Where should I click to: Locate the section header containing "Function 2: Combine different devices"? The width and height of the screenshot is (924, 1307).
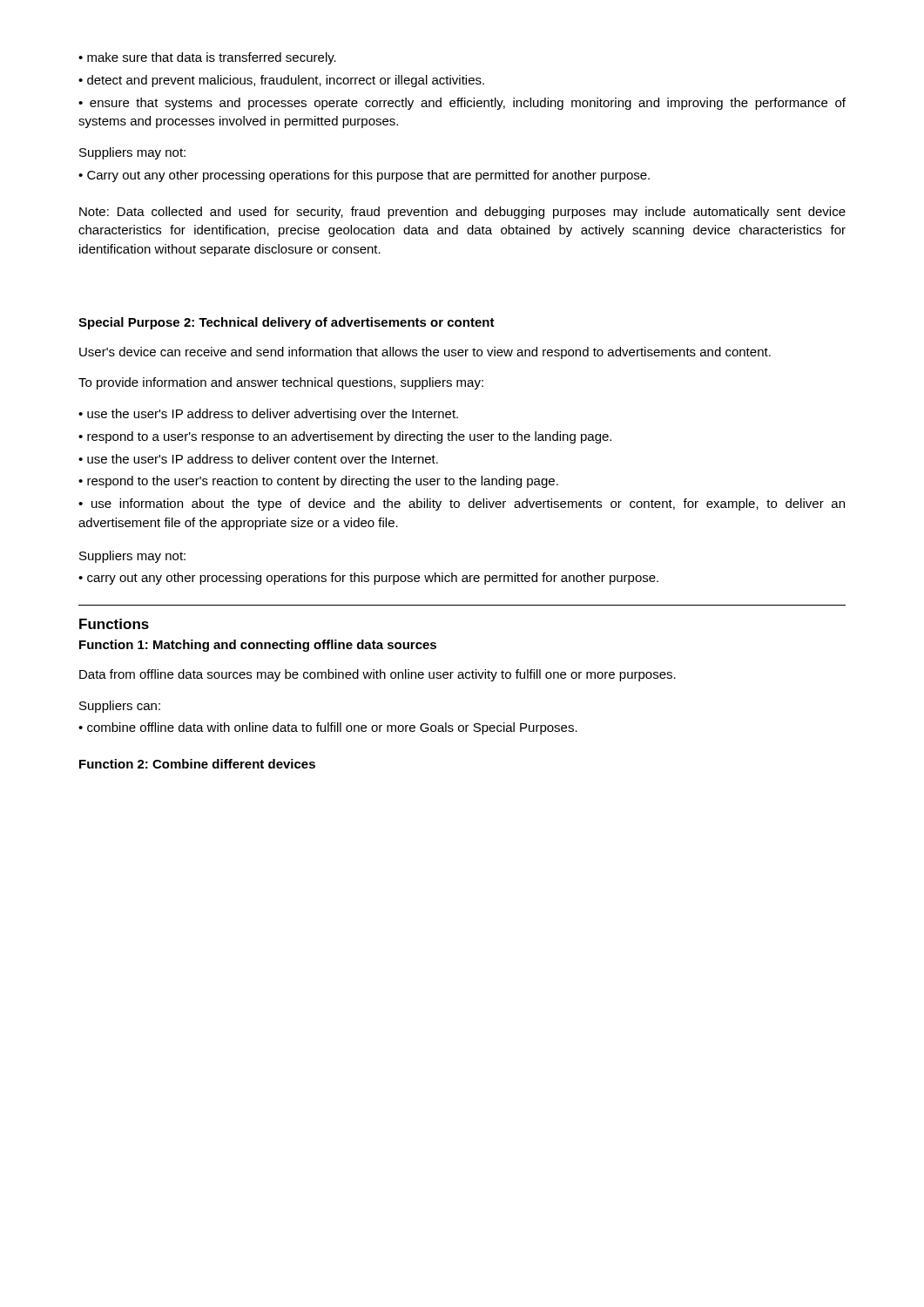(197, 764)
